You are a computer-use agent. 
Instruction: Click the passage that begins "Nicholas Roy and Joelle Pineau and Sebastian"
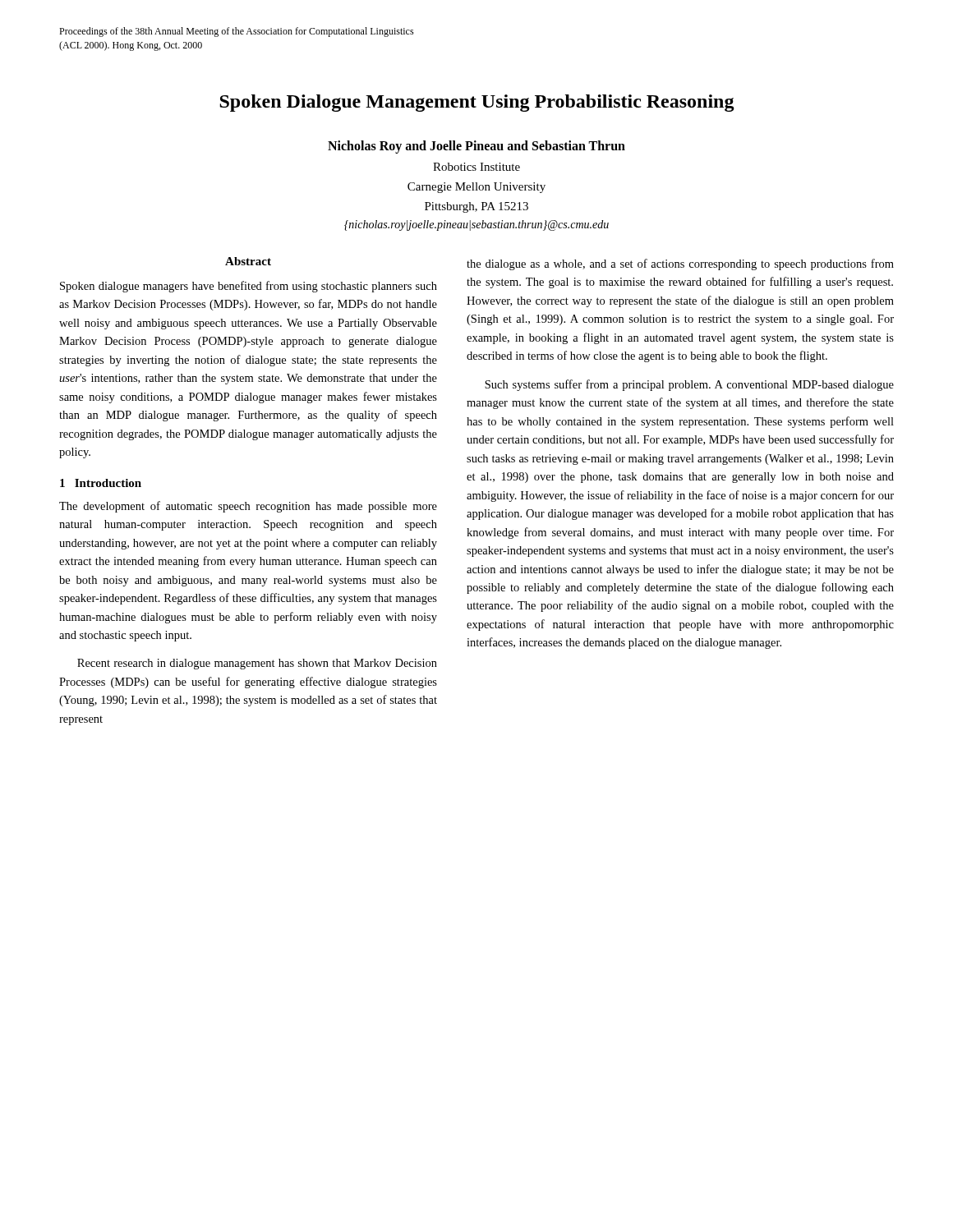(476, 185)
